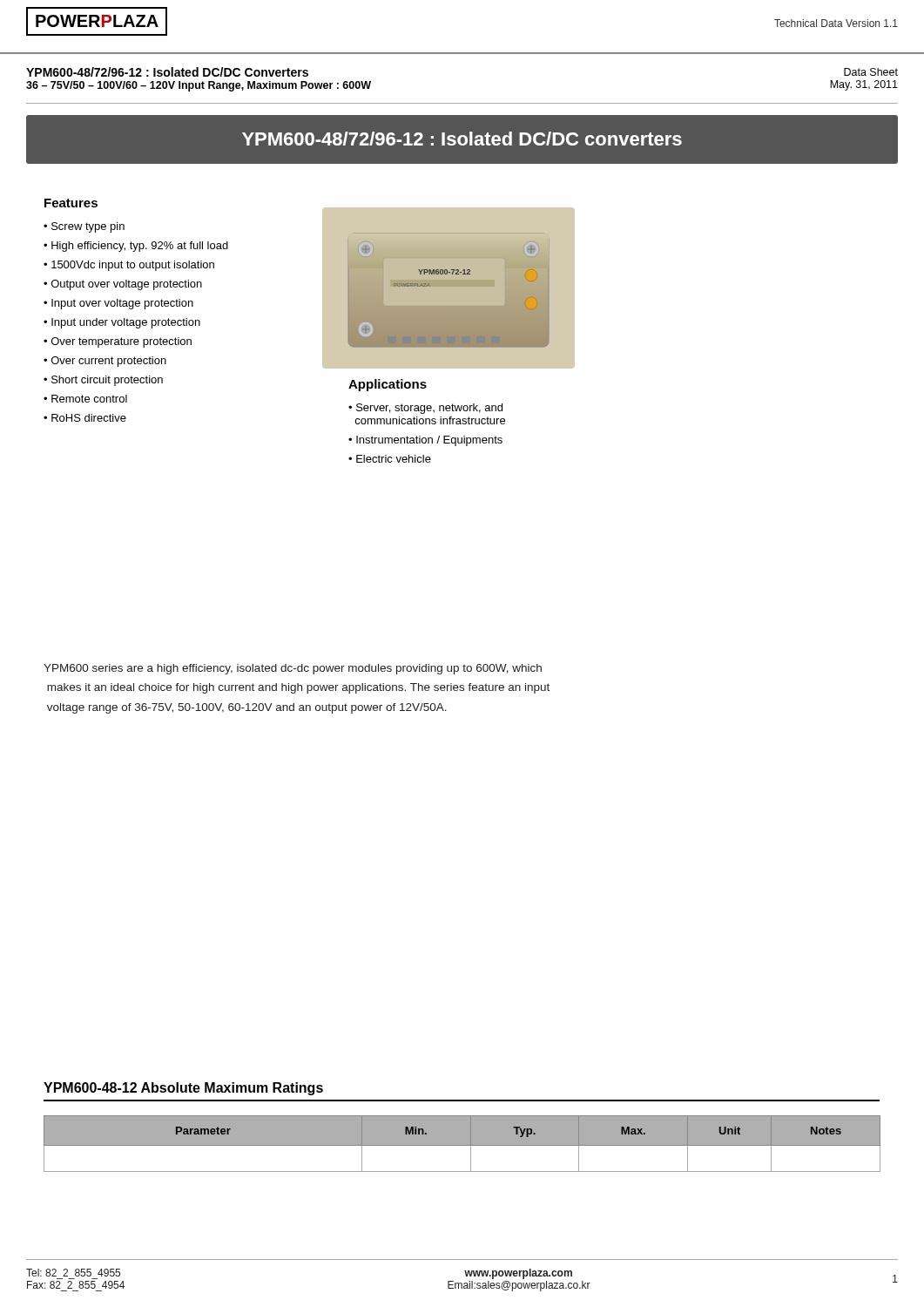The image size is (924, 1307).
Task: Select the passage starting "• High efficiency,"
Action: coord(136,245)
